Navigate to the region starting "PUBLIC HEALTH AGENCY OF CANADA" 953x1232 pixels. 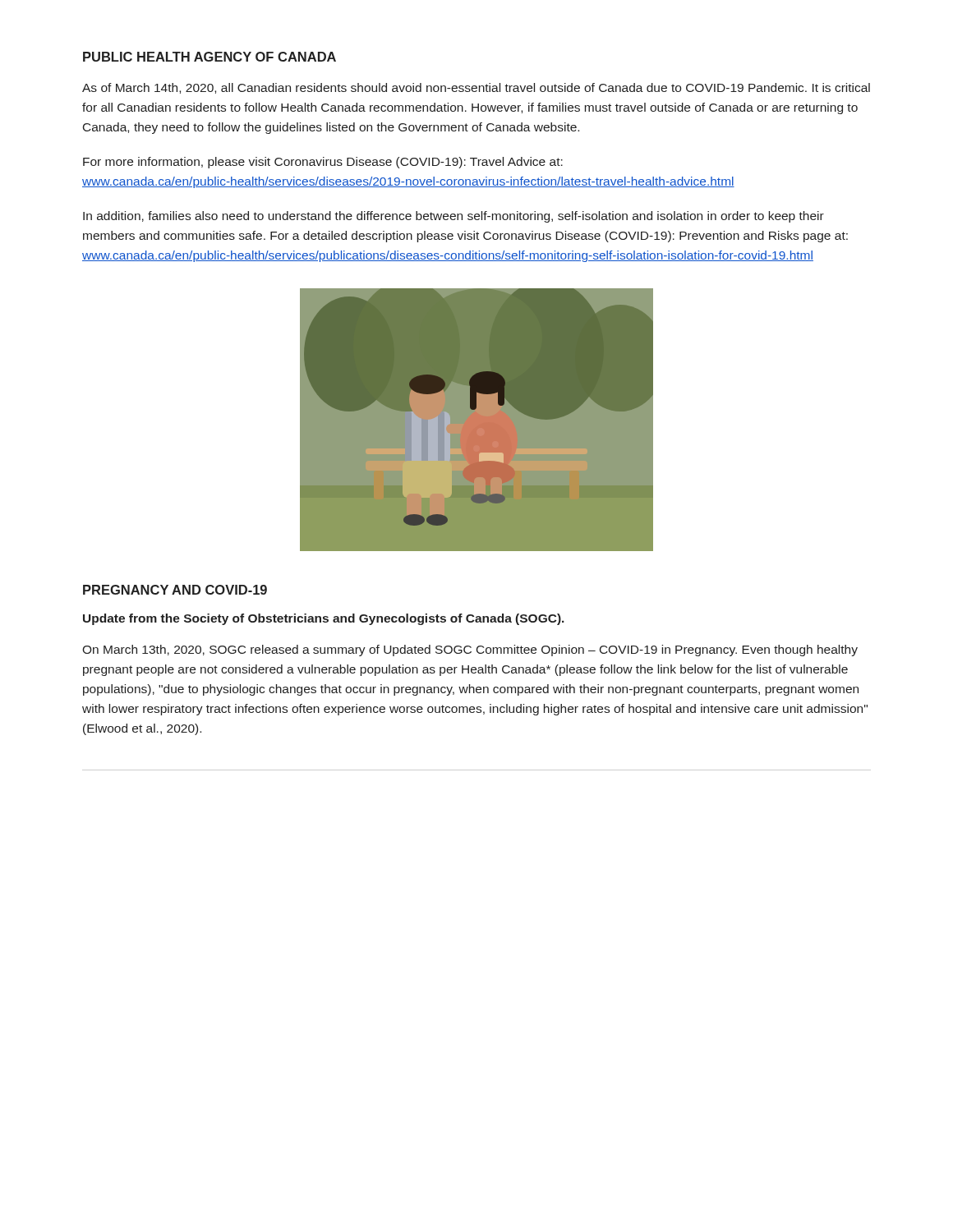(209, 57)
